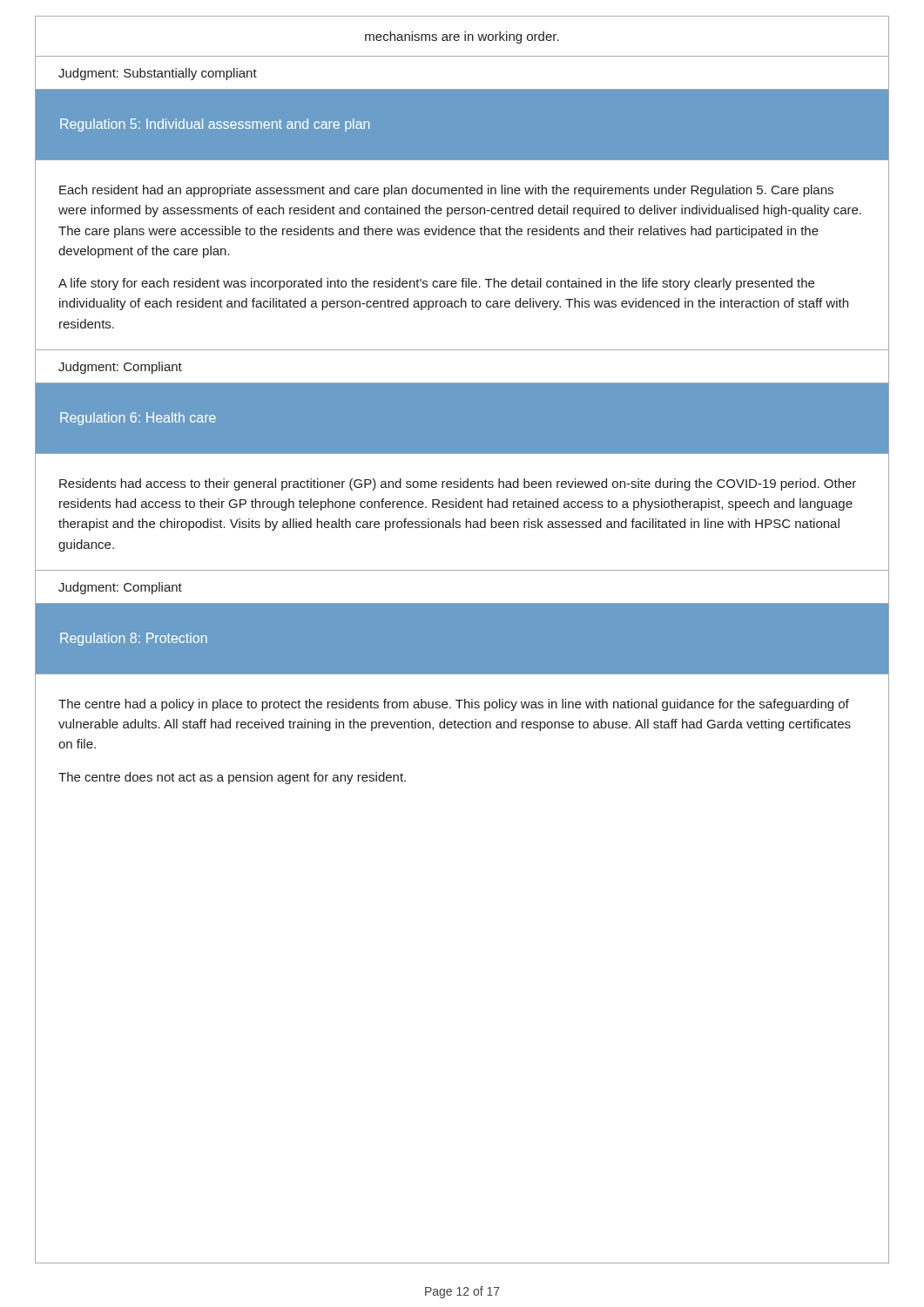Viewport: 924px width, 1307px height.
Task: Navigate to the text block starting "Regulation 8: Protection"
Action: pyautogui.click(x=130, y=638)
